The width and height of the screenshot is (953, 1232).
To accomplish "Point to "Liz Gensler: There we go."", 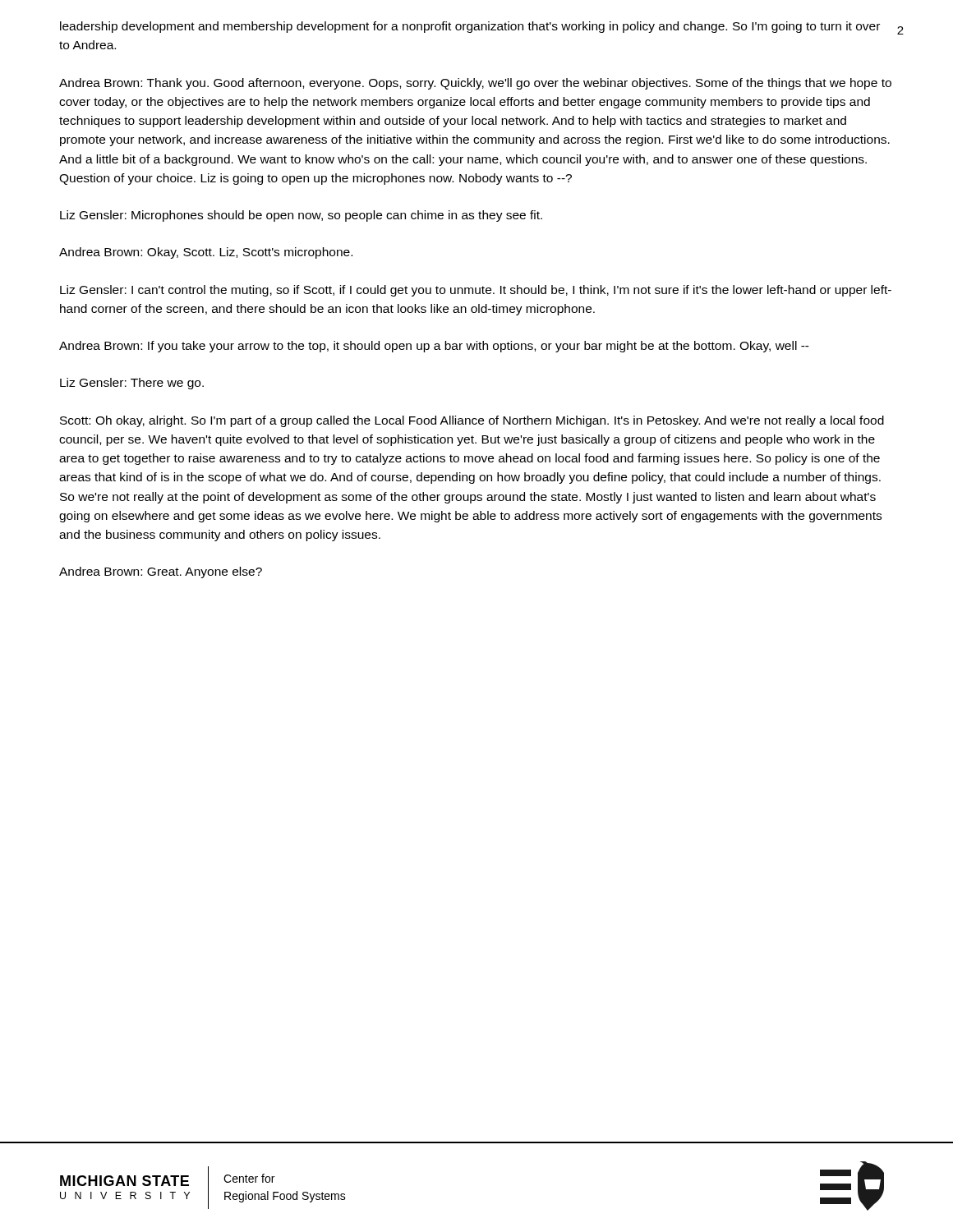I will point(132,383).
